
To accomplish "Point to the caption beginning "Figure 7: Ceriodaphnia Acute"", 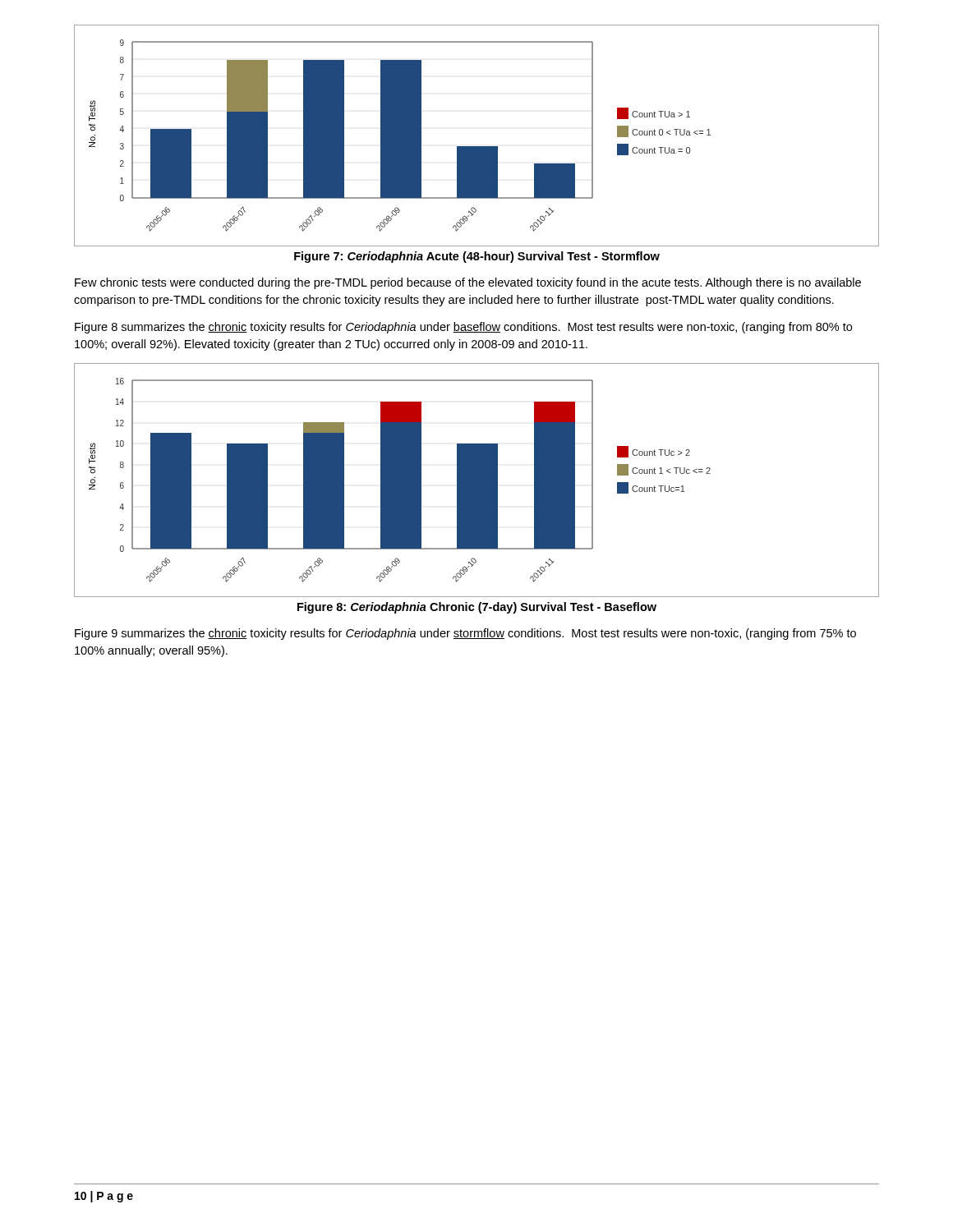I will (476, 256).
